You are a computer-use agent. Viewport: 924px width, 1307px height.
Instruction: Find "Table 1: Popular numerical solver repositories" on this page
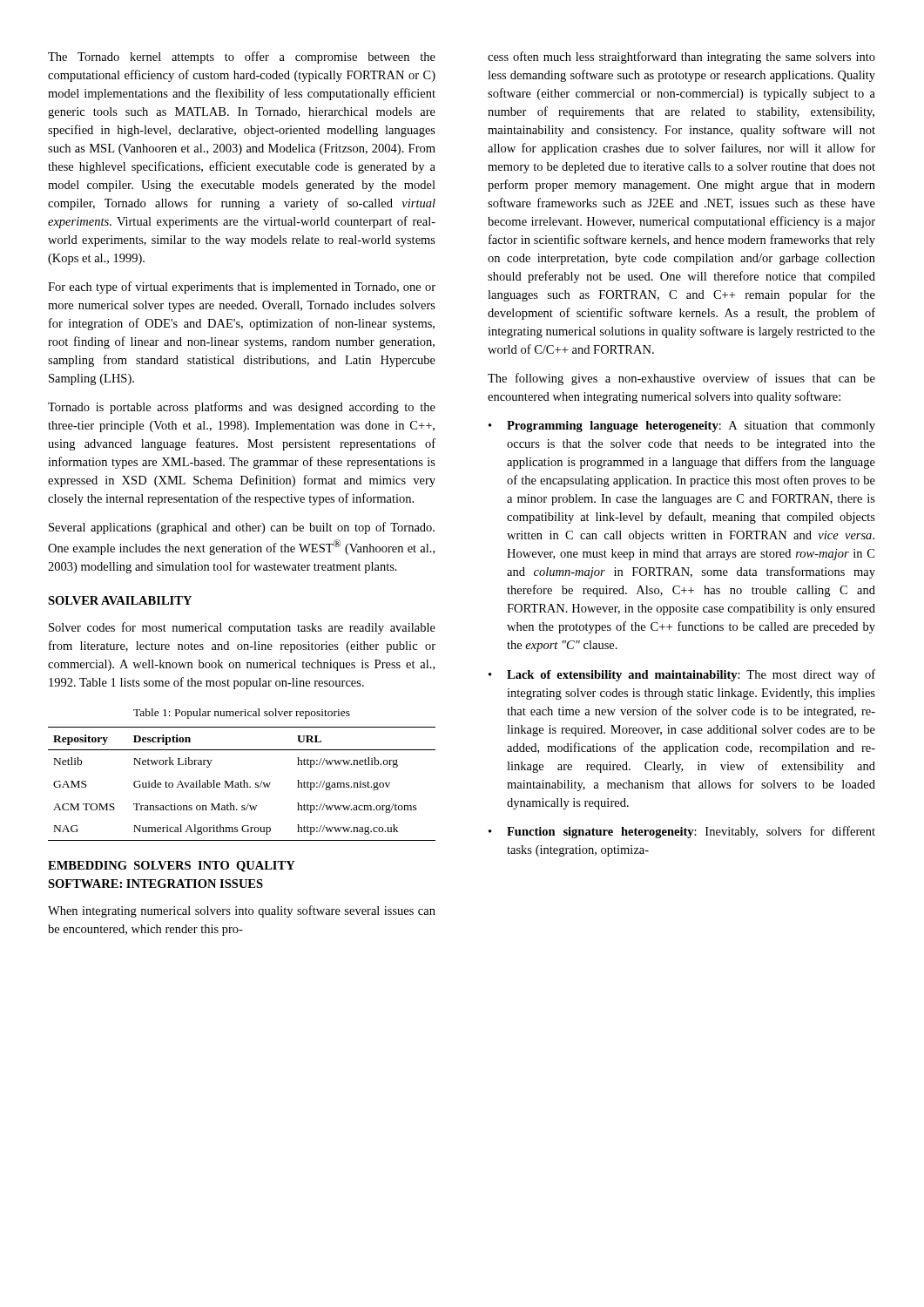pyautogui.click(x=242, y=713)
